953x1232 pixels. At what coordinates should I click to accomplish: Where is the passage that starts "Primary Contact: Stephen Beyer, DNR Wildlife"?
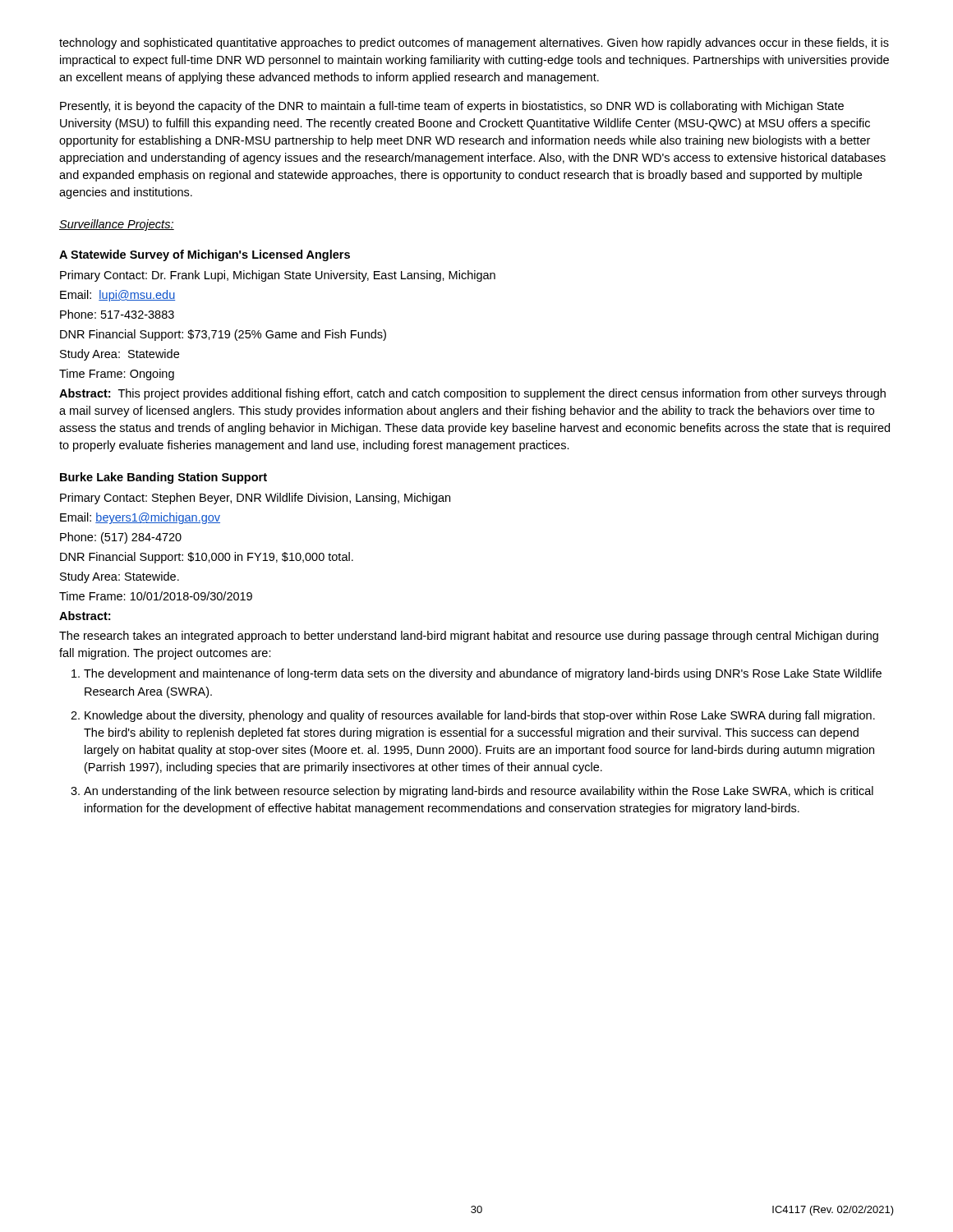point(255,499)
